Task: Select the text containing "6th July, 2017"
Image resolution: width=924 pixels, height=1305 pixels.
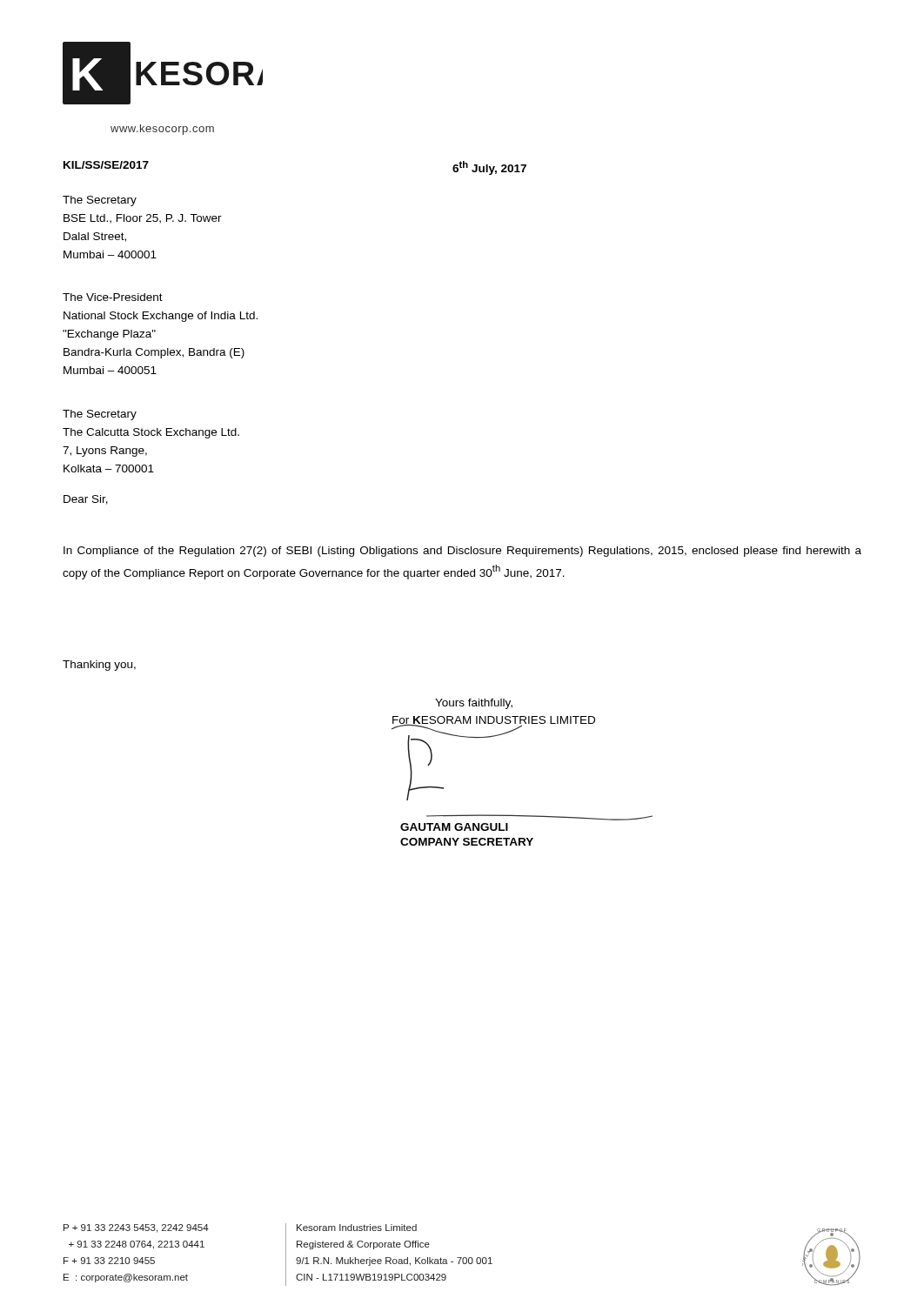Action: [490, 166]
